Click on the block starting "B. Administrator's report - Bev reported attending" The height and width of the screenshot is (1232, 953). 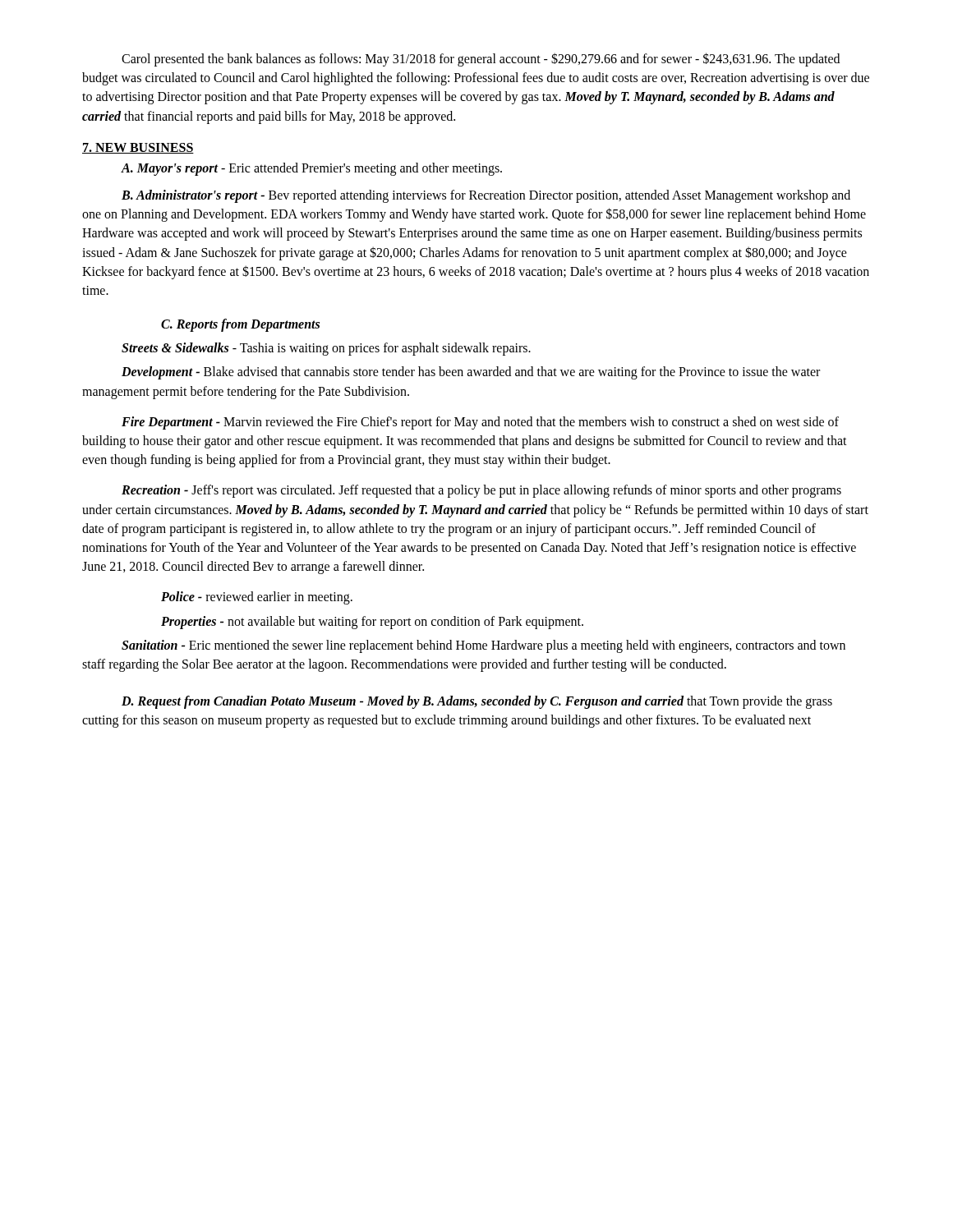476,243
